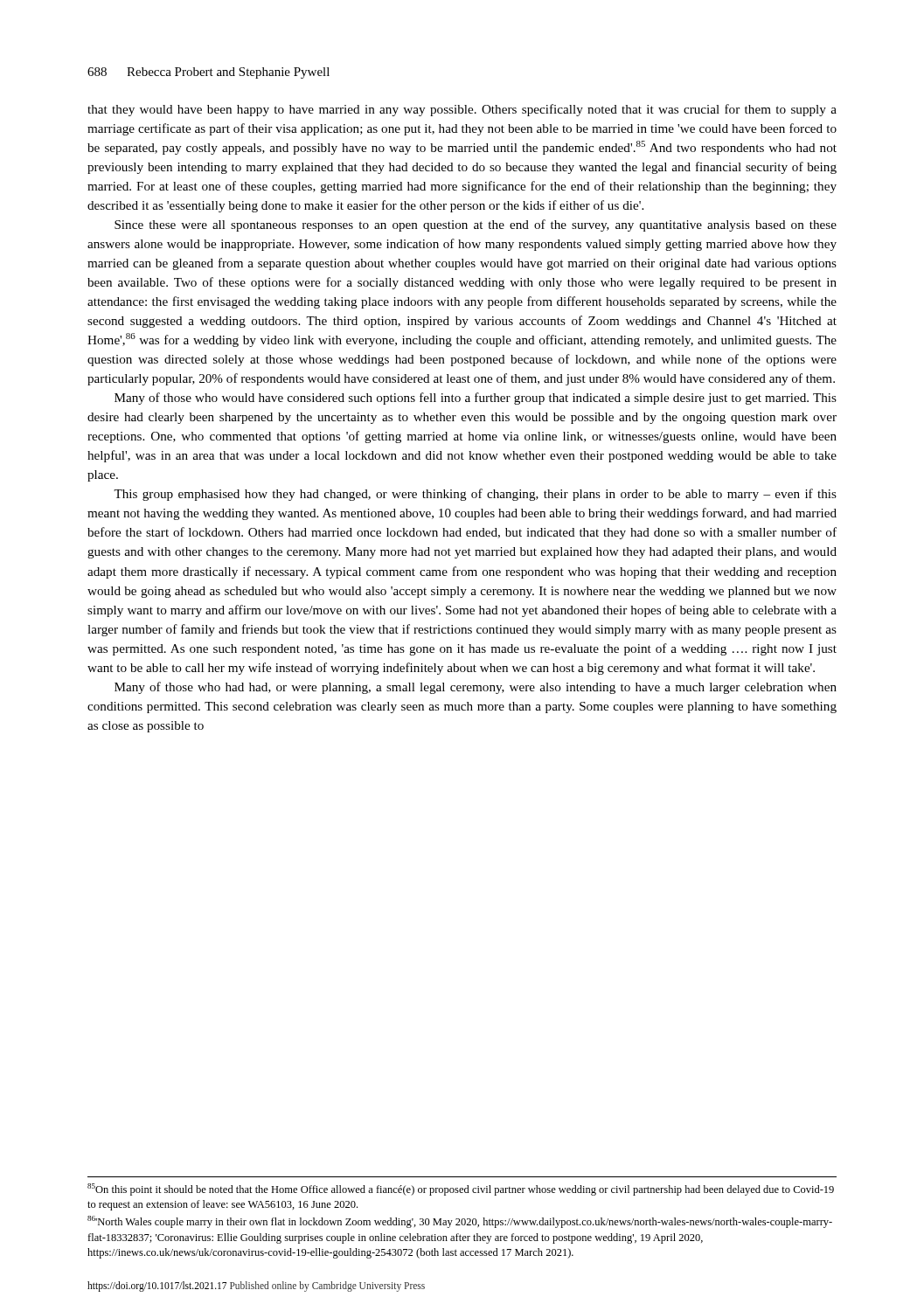Click on the footnote that says "85On this point it should be"
Viewport: 924px width, 1311px height.
(x=462, y=1197)
